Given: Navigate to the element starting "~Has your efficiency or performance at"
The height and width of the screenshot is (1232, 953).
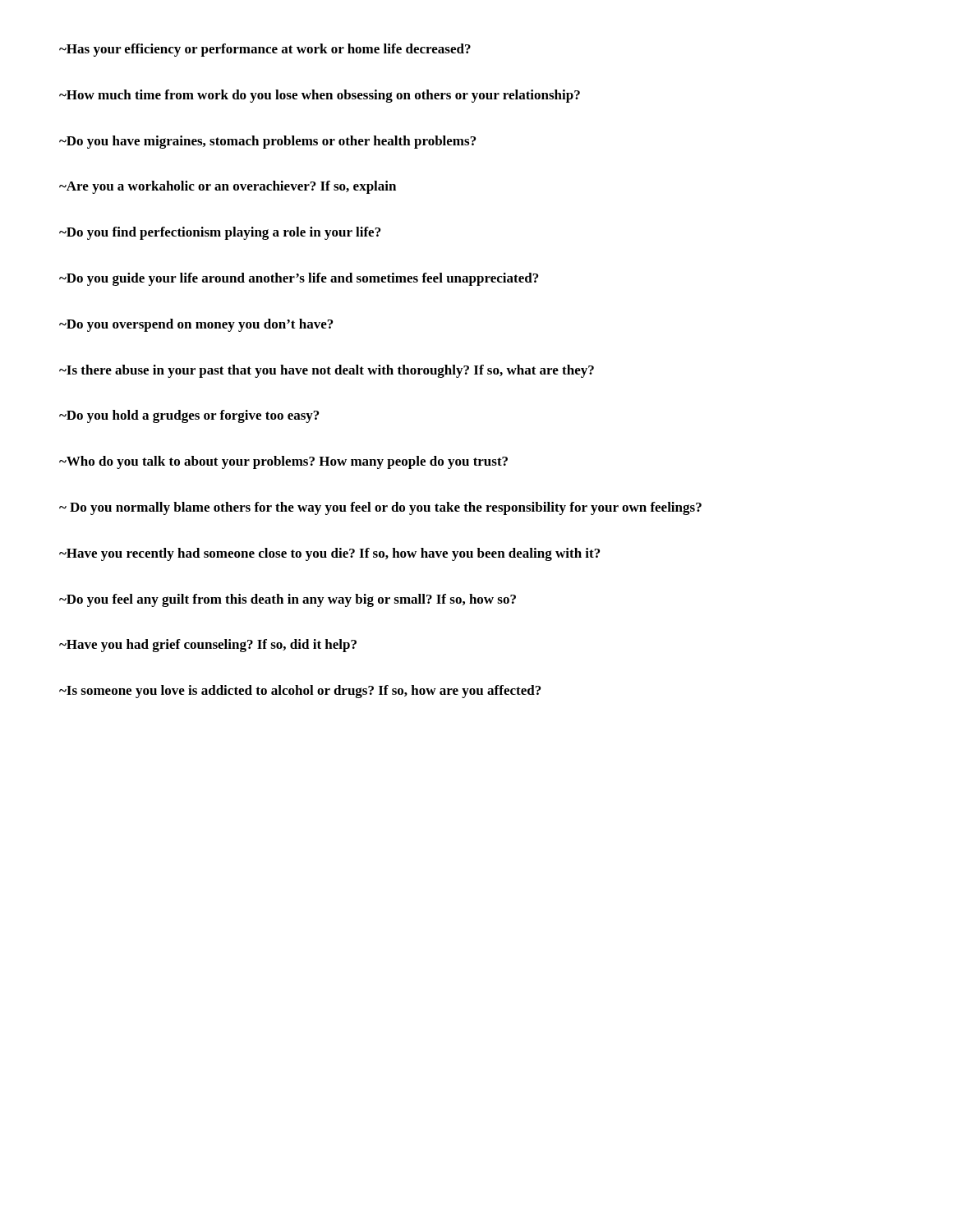Looking at the screenshot, I should click(x=476, y=49).
